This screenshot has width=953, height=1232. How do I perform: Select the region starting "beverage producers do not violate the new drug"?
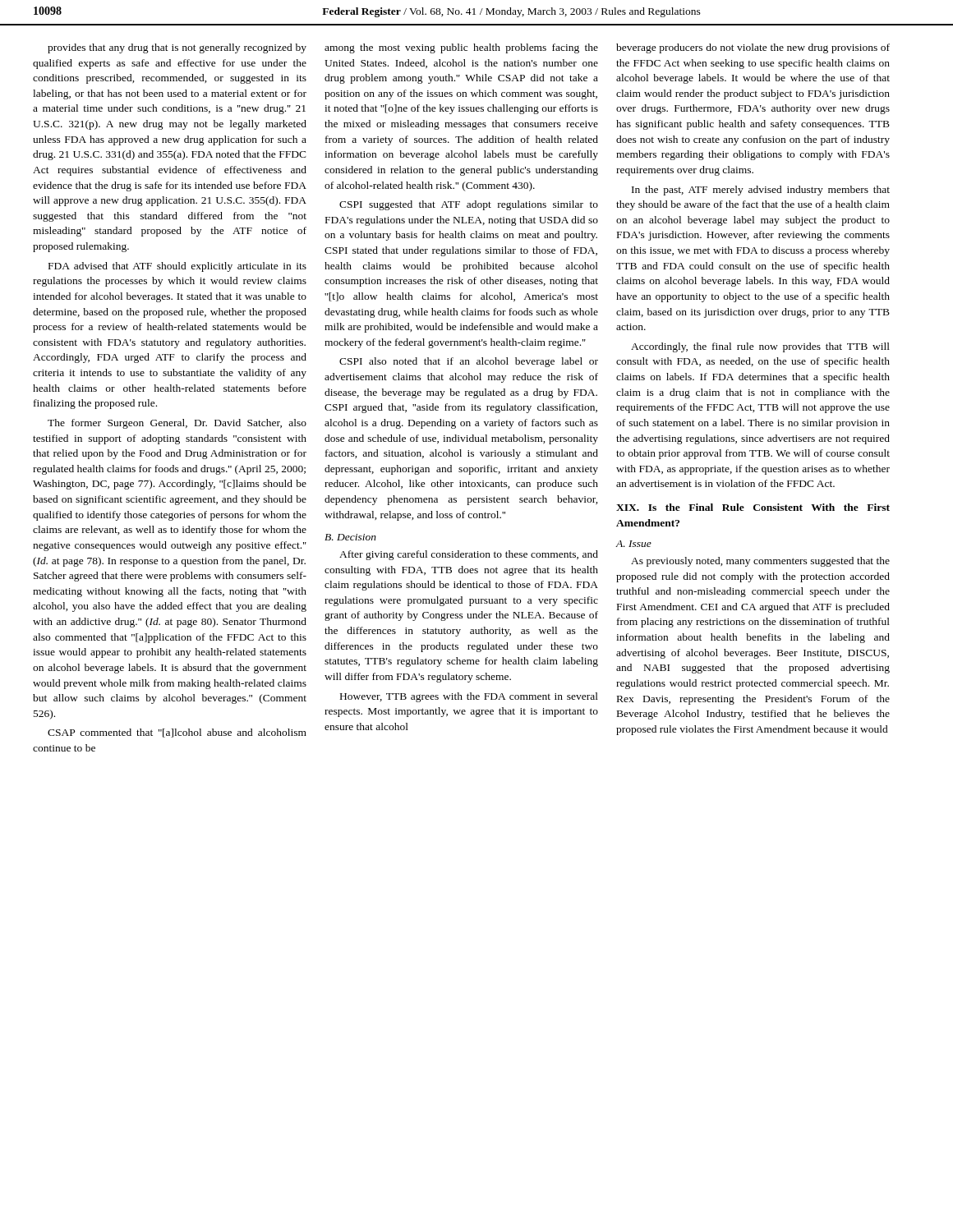click(753, 109)
